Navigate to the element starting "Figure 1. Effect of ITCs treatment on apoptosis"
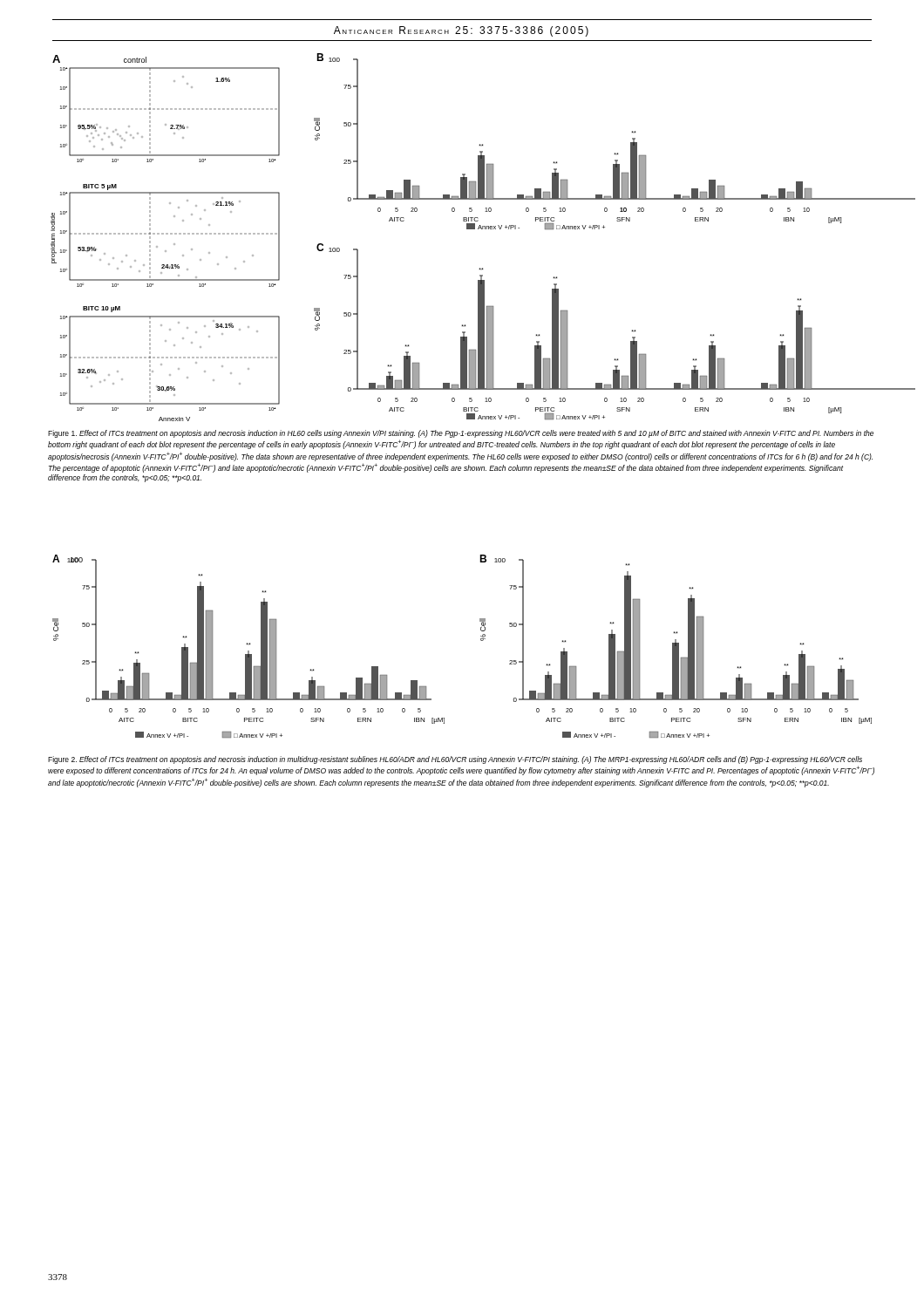 click(461, 456)
